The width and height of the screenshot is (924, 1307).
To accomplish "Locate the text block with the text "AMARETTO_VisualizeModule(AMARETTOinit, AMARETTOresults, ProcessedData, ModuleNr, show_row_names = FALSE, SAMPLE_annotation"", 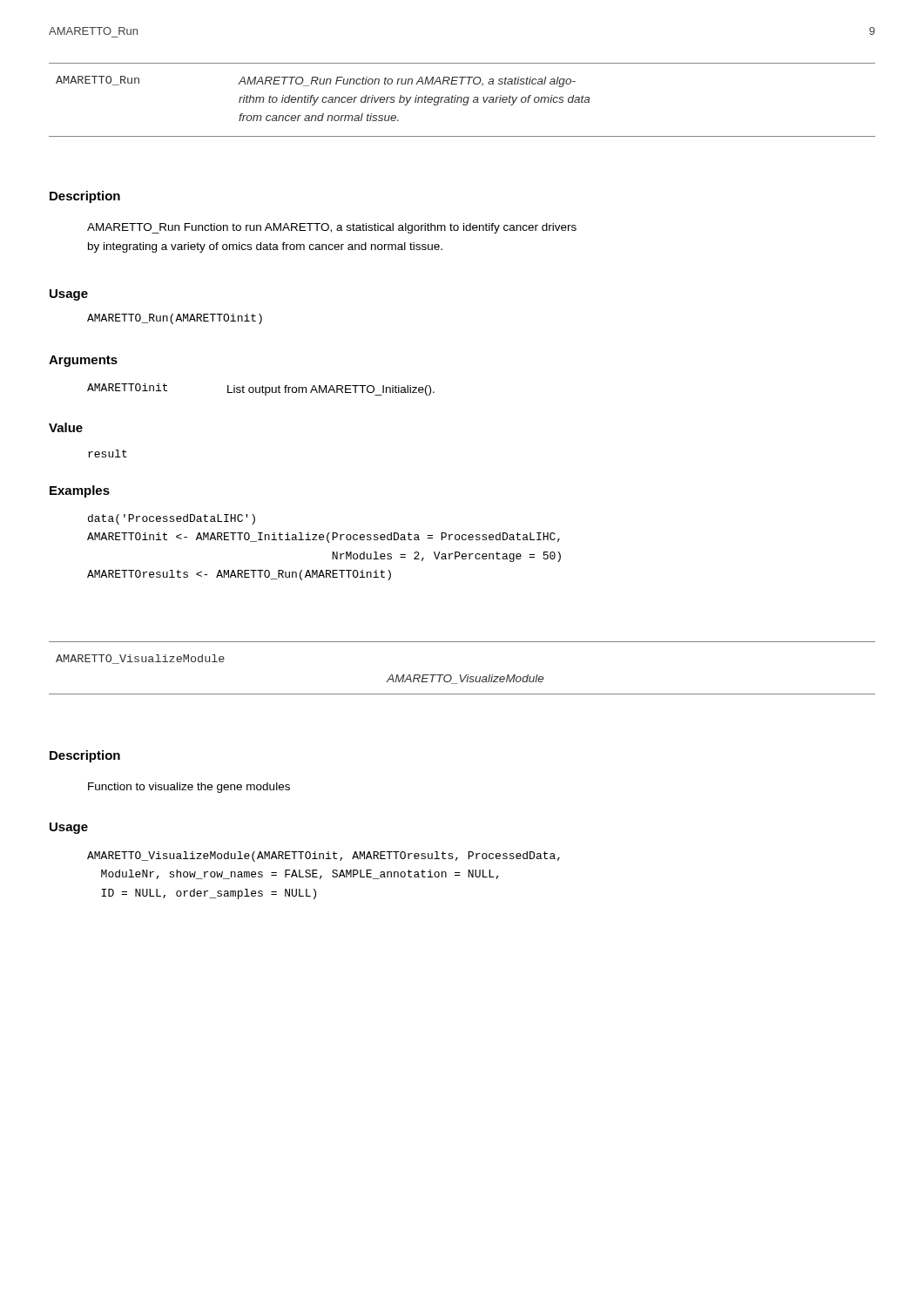I will (325, 875).
